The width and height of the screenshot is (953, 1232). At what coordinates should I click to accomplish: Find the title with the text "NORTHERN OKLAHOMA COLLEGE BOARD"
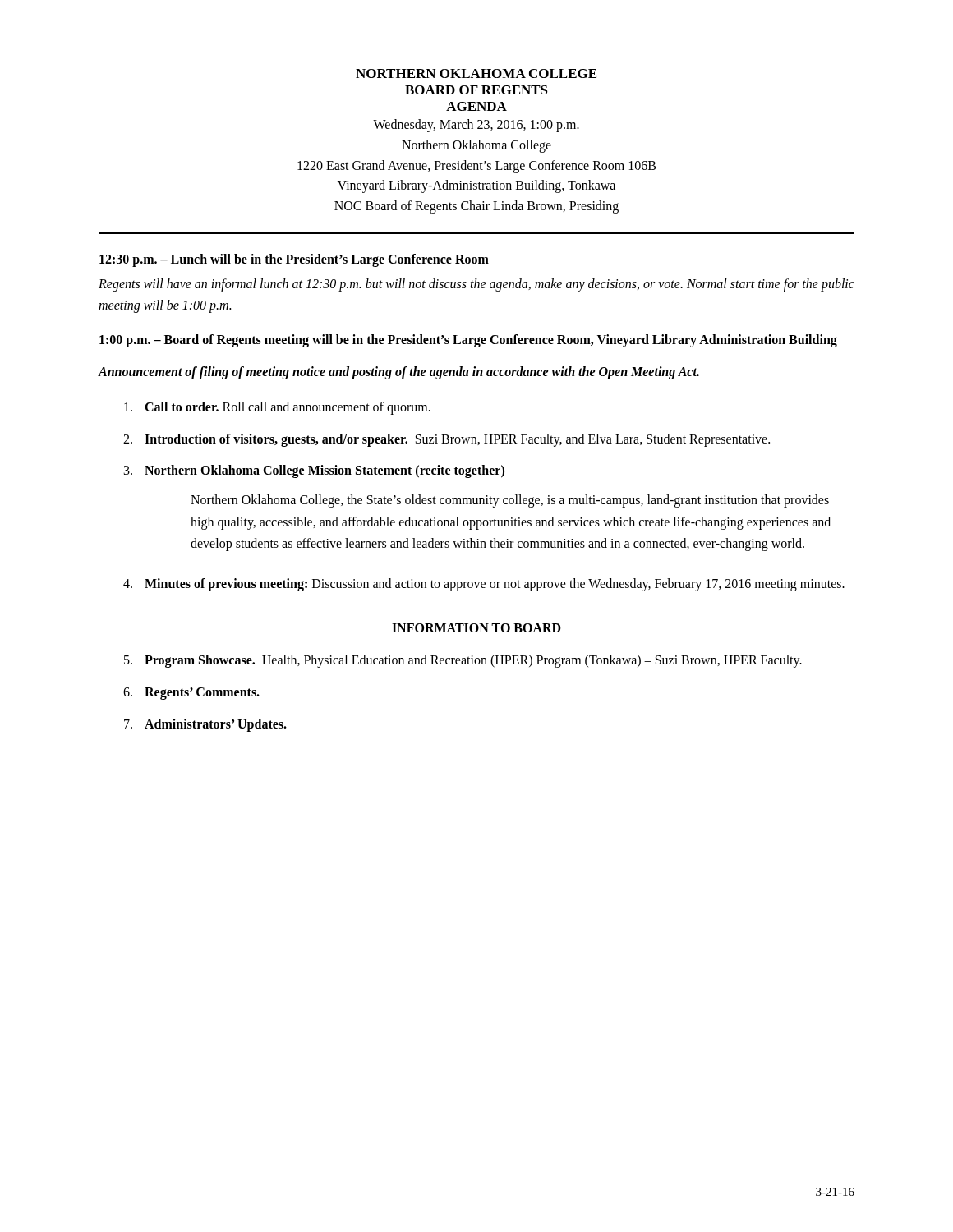click(x=476, y=141)
